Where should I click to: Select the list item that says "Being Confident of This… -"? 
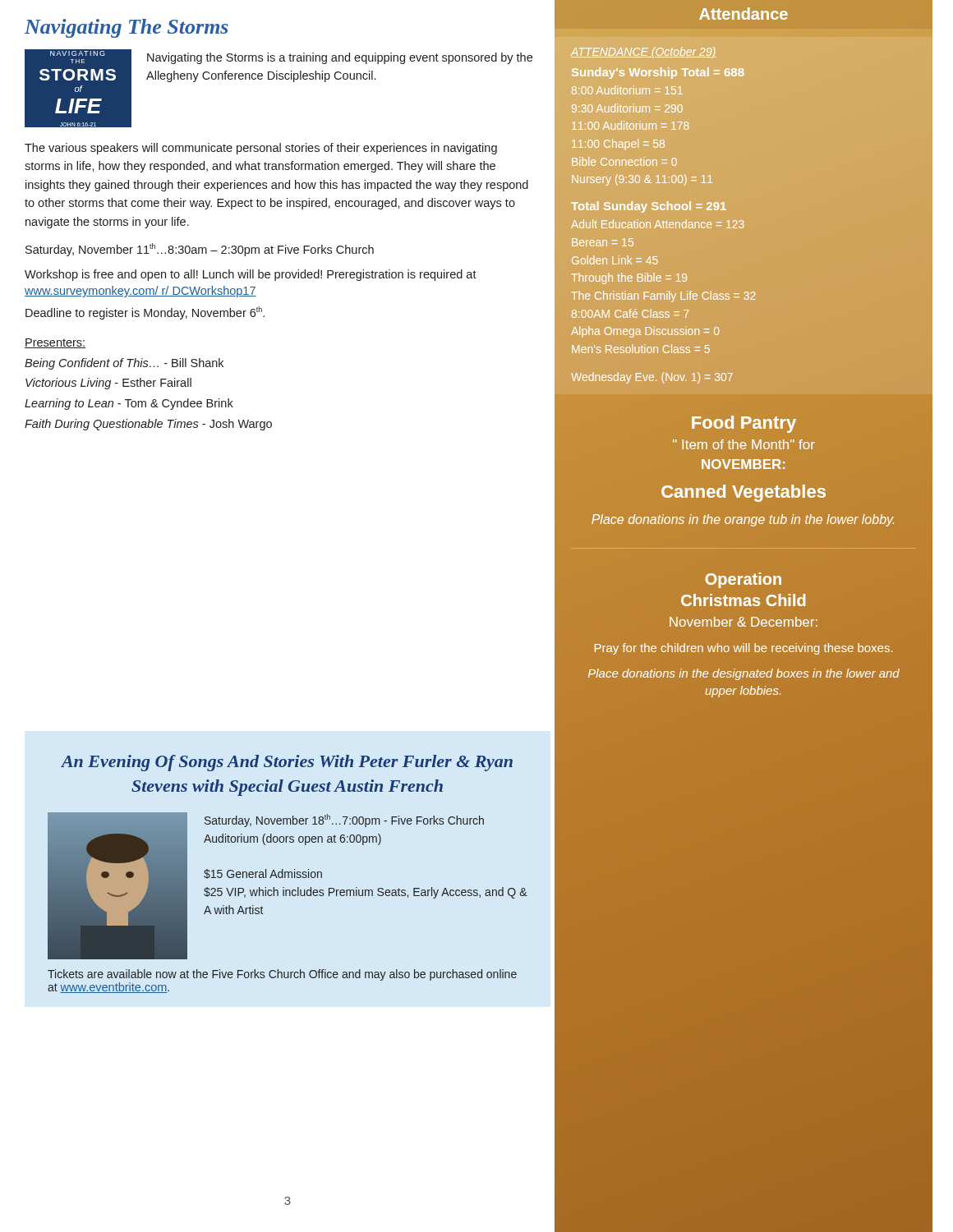(124, 363)
